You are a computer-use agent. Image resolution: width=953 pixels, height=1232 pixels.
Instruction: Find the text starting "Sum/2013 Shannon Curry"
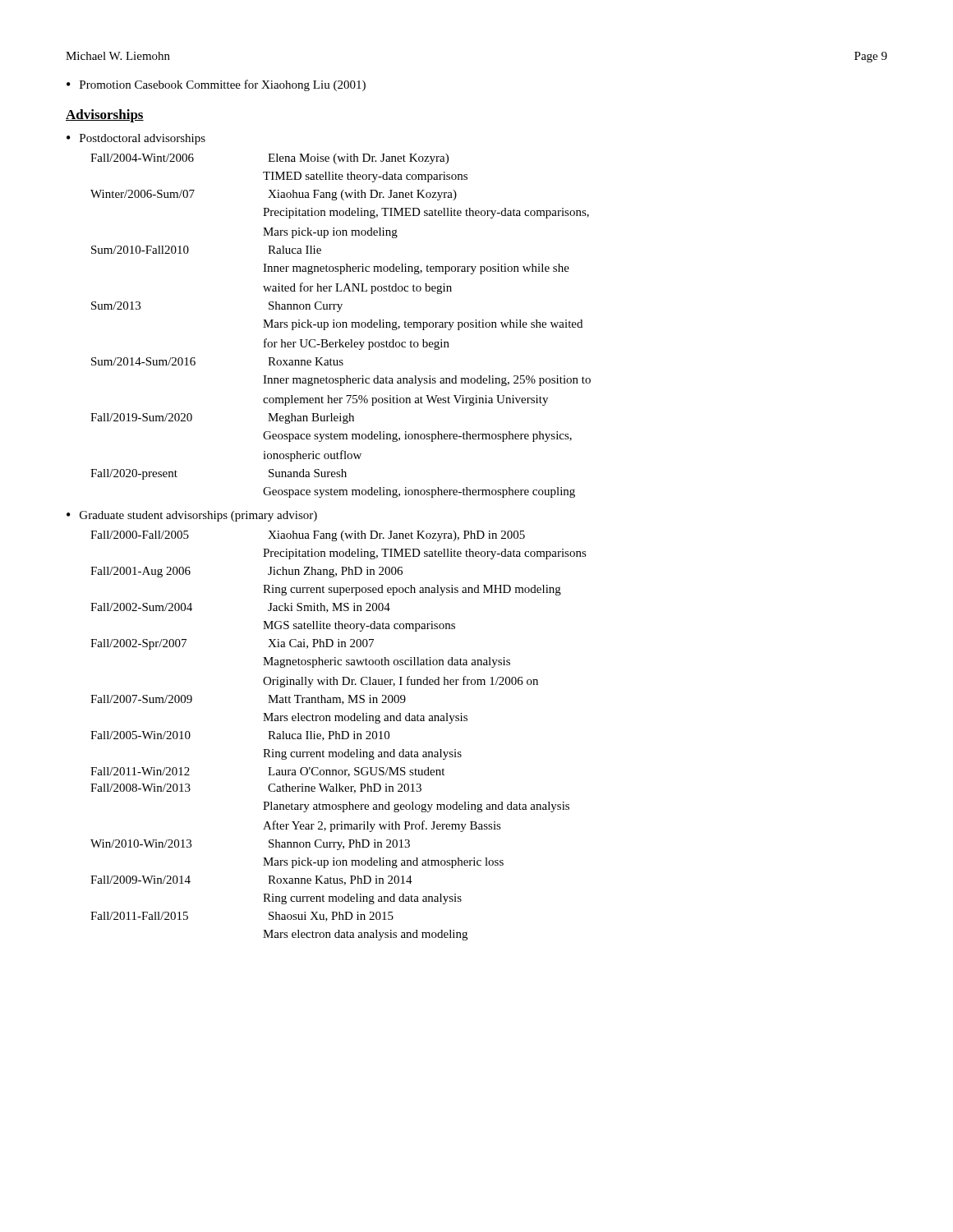pyautogui.click(x=489, y=326)
